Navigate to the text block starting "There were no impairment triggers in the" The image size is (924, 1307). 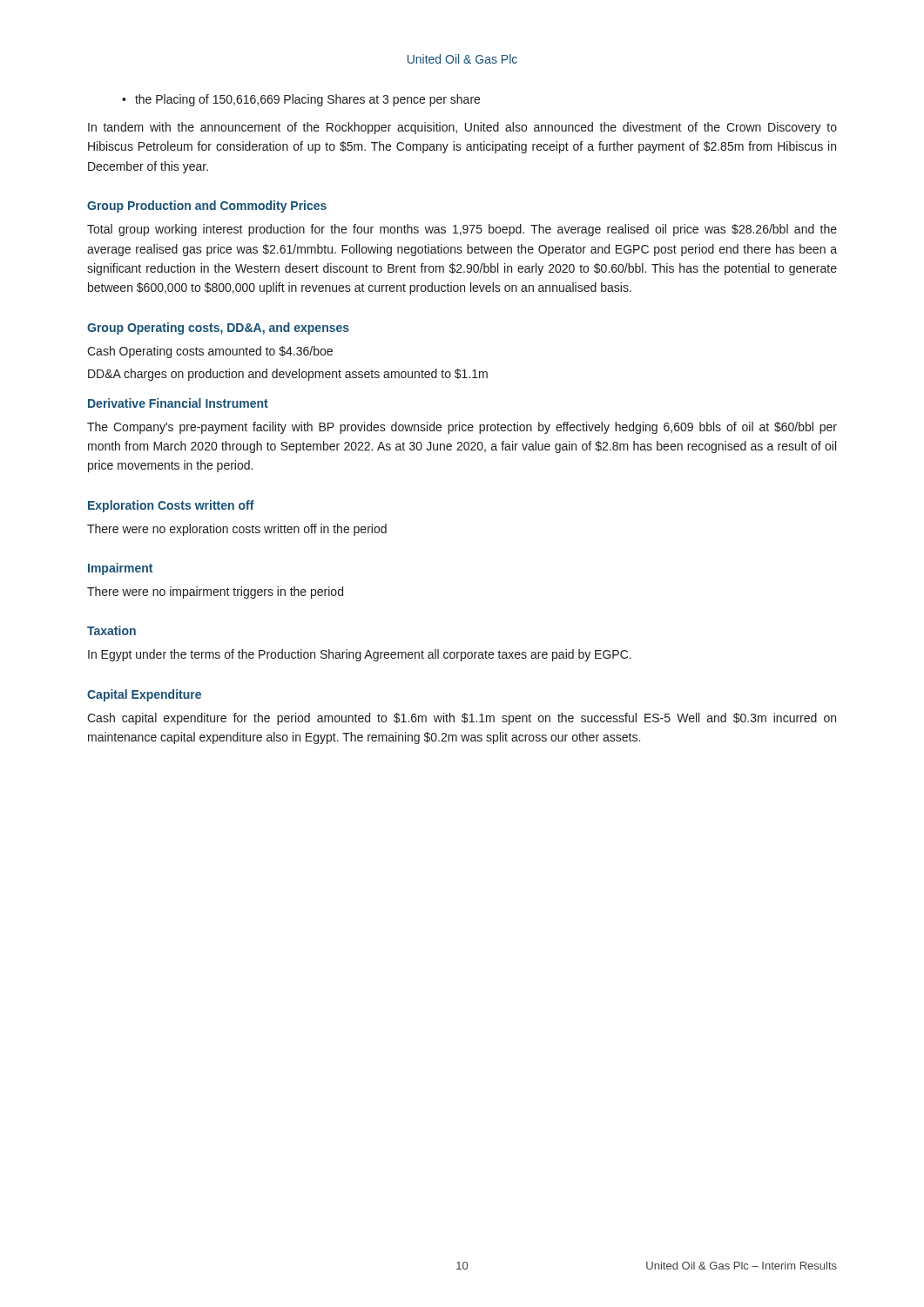[216, 592]
